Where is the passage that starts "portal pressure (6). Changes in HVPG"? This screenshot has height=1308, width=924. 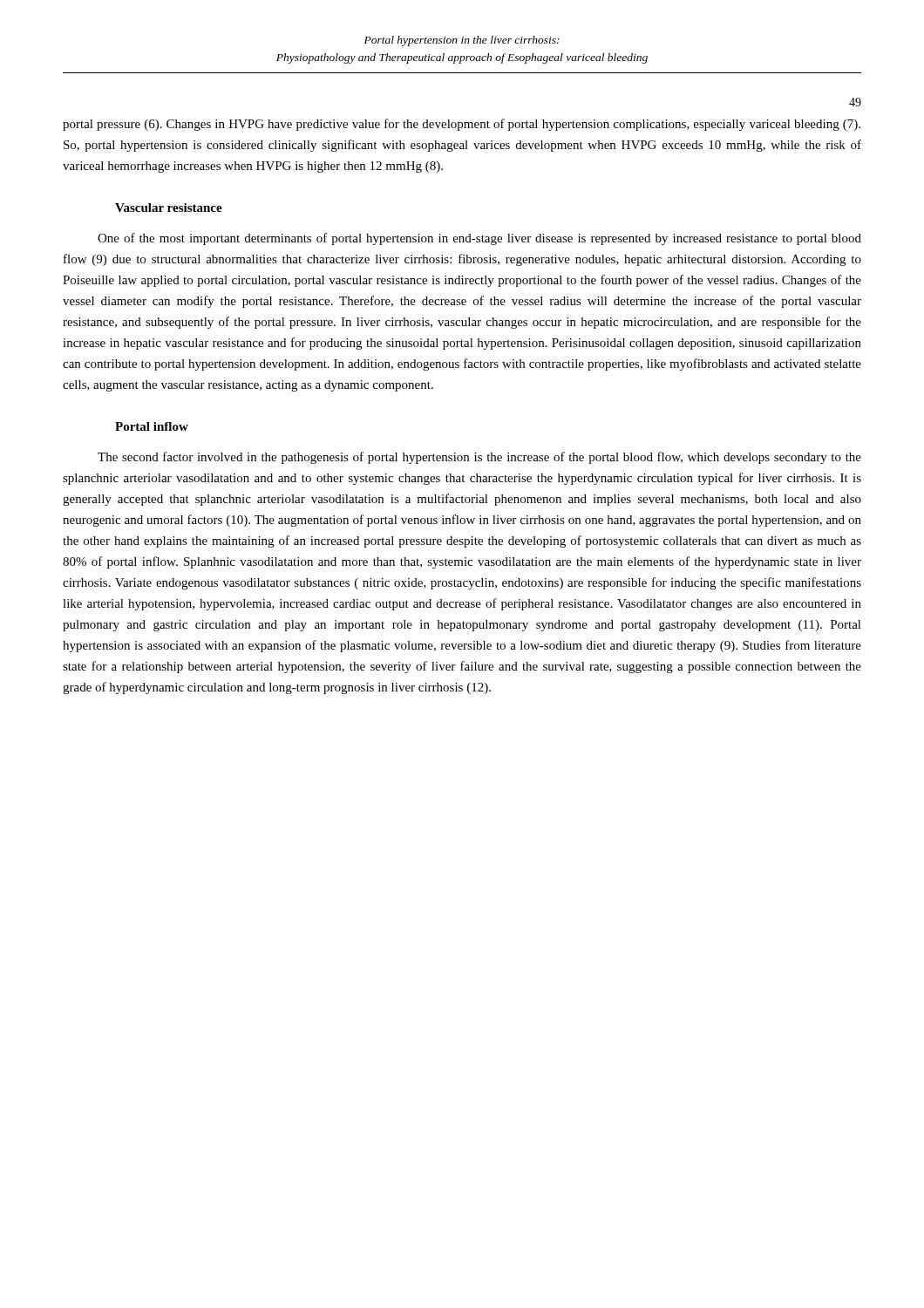462,145
